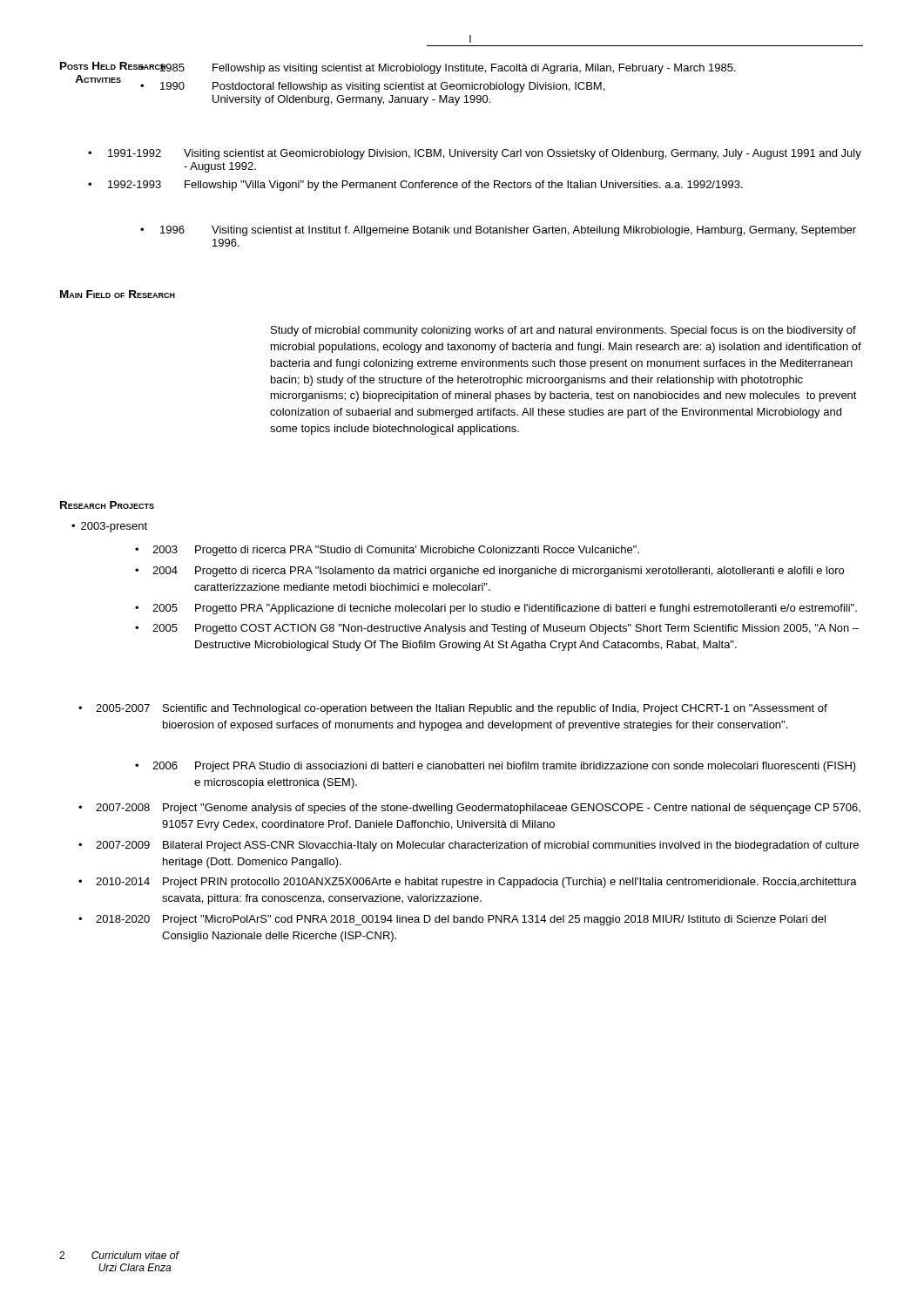The height and width of the screenshot is (1307, 924).
Task: Click the passage that begins "• 1992-1993 Fellowship "Villa Vigoni" by"
Action: tap(482, 184)
